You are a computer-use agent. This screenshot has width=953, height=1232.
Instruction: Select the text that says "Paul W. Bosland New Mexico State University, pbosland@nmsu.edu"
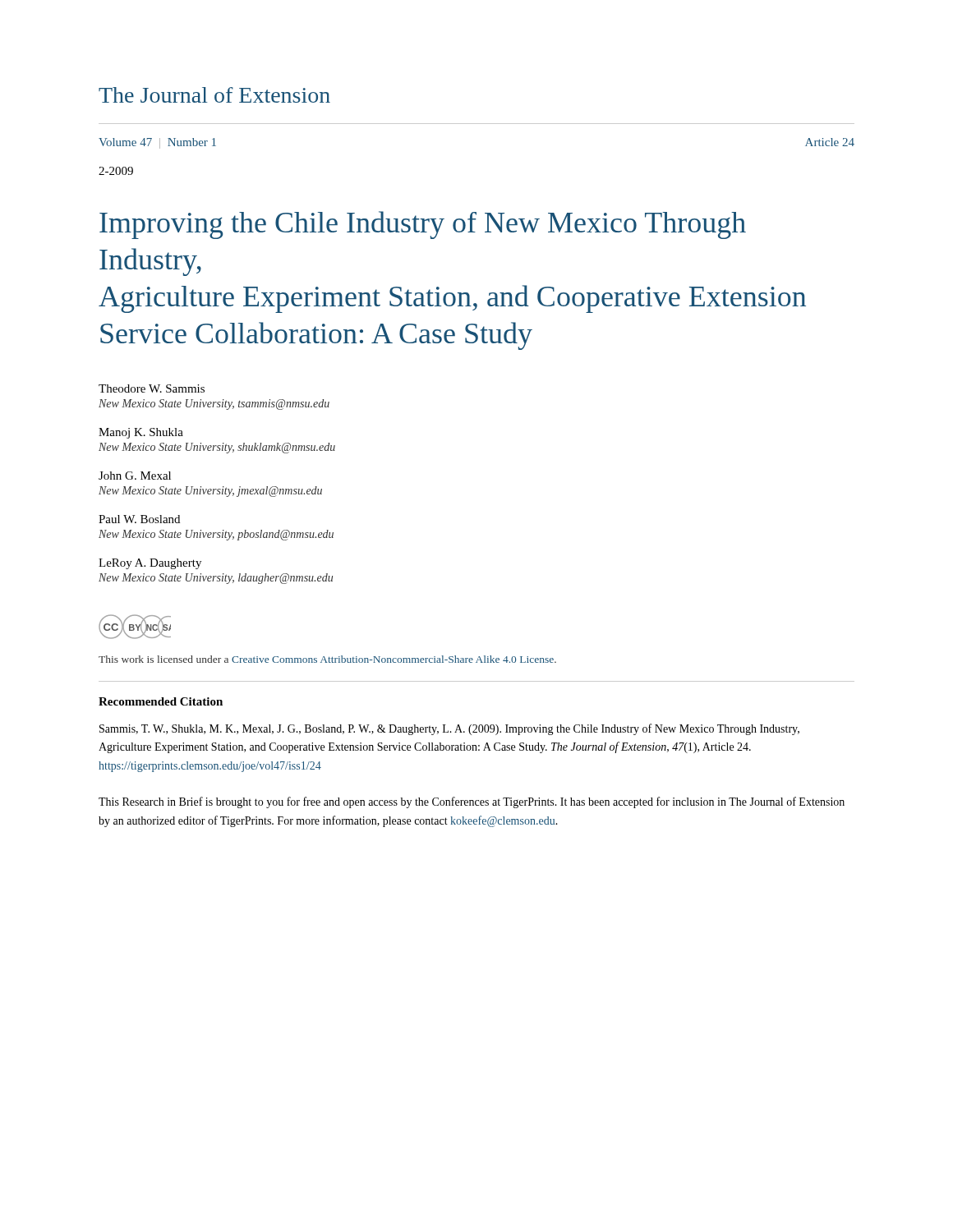tap(139, 519)
